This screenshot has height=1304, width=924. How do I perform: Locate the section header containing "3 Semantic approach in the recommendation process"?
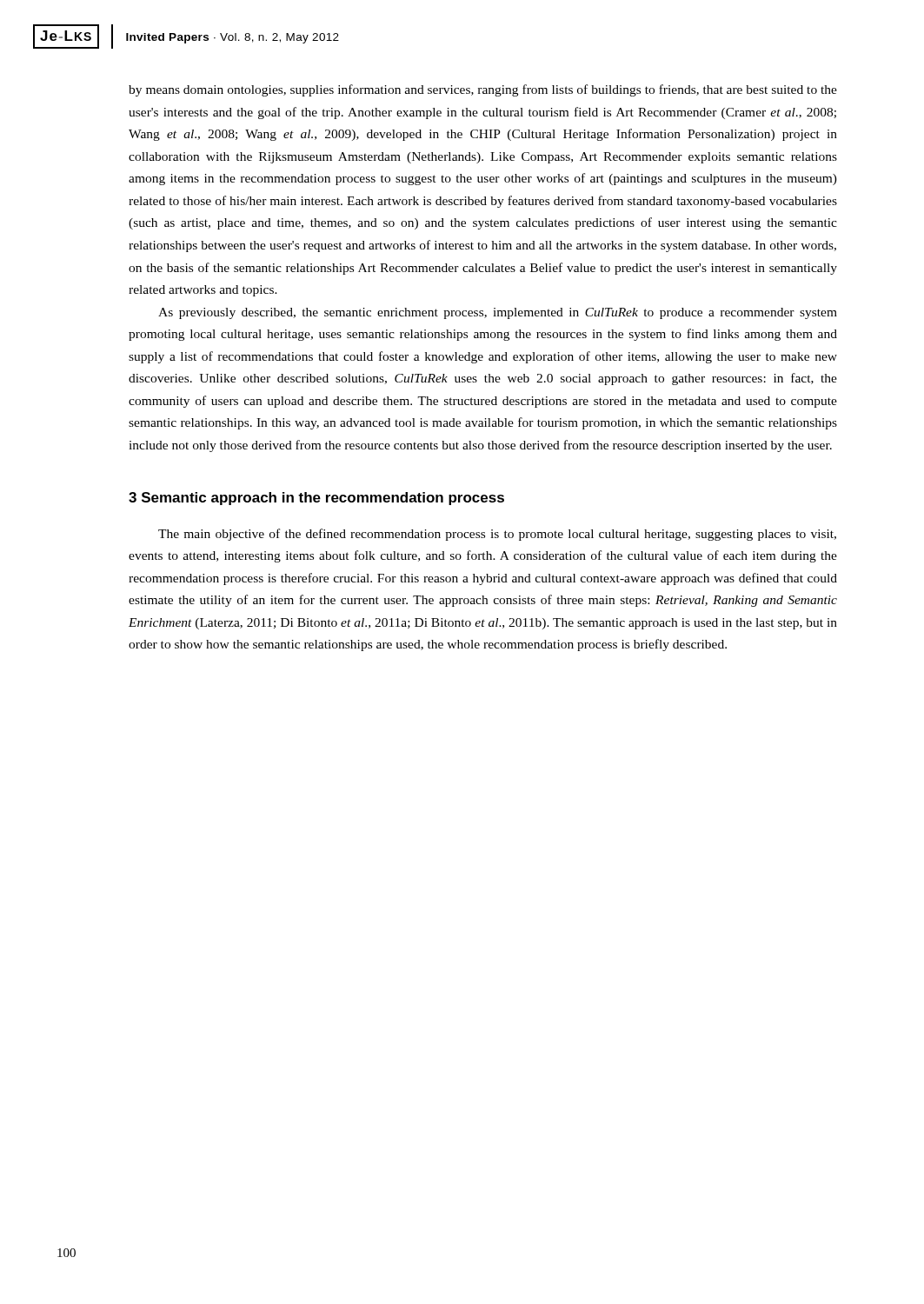pyautogui.click(x=317, y=497)
